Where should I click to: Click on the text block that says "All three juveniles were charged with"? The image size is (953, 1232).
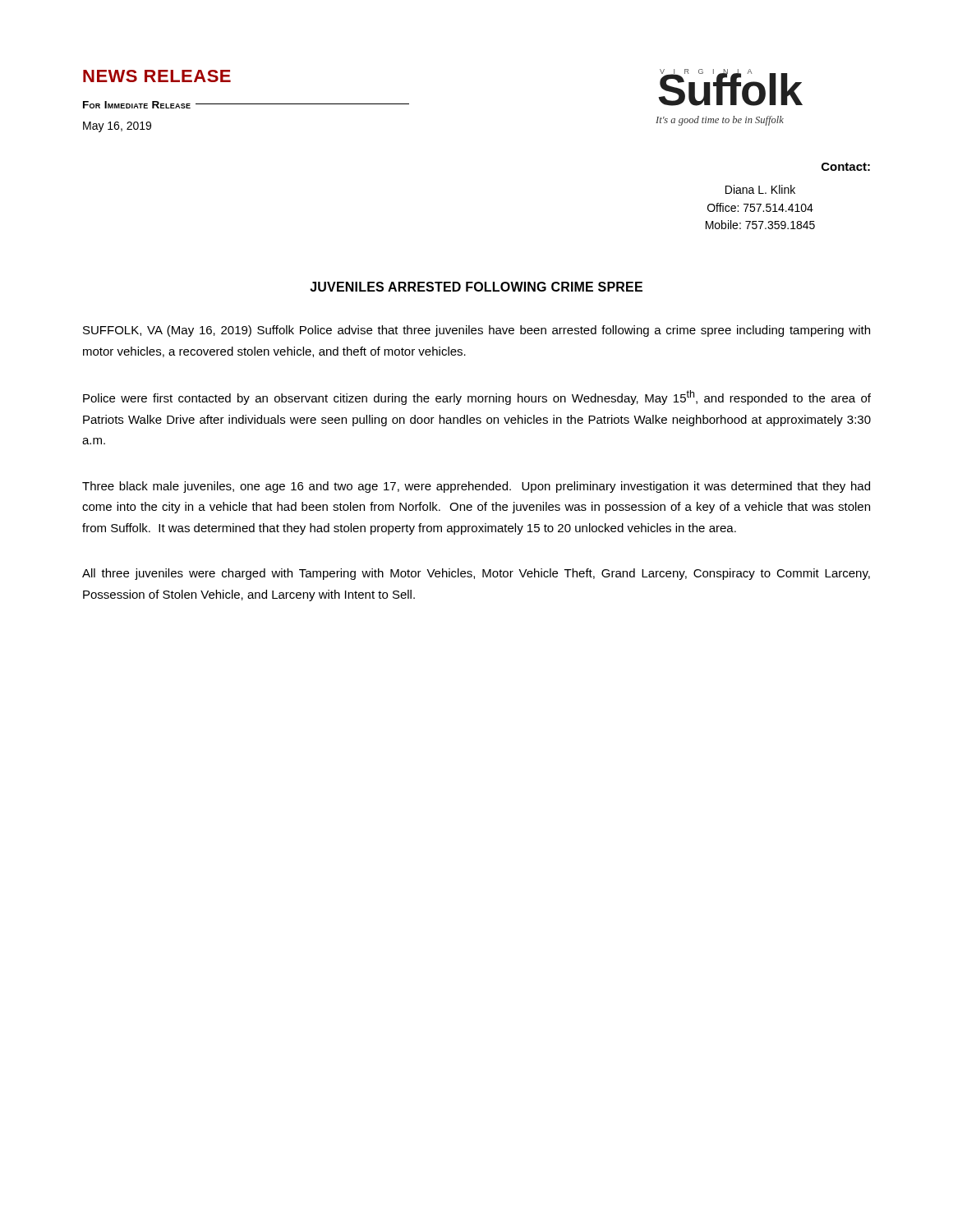pos(476,583)
